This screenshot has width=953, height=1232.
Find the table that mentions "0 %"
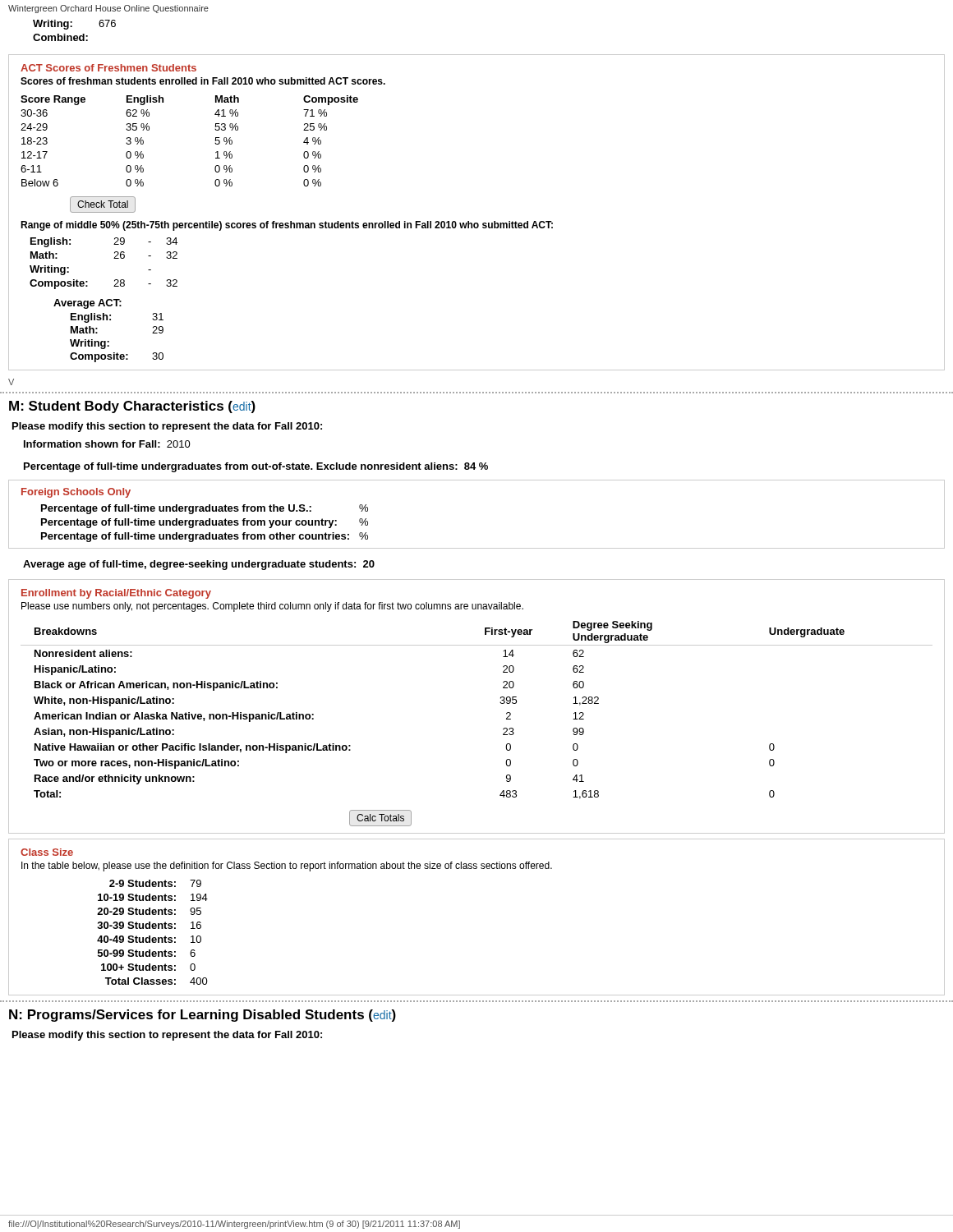476,152
